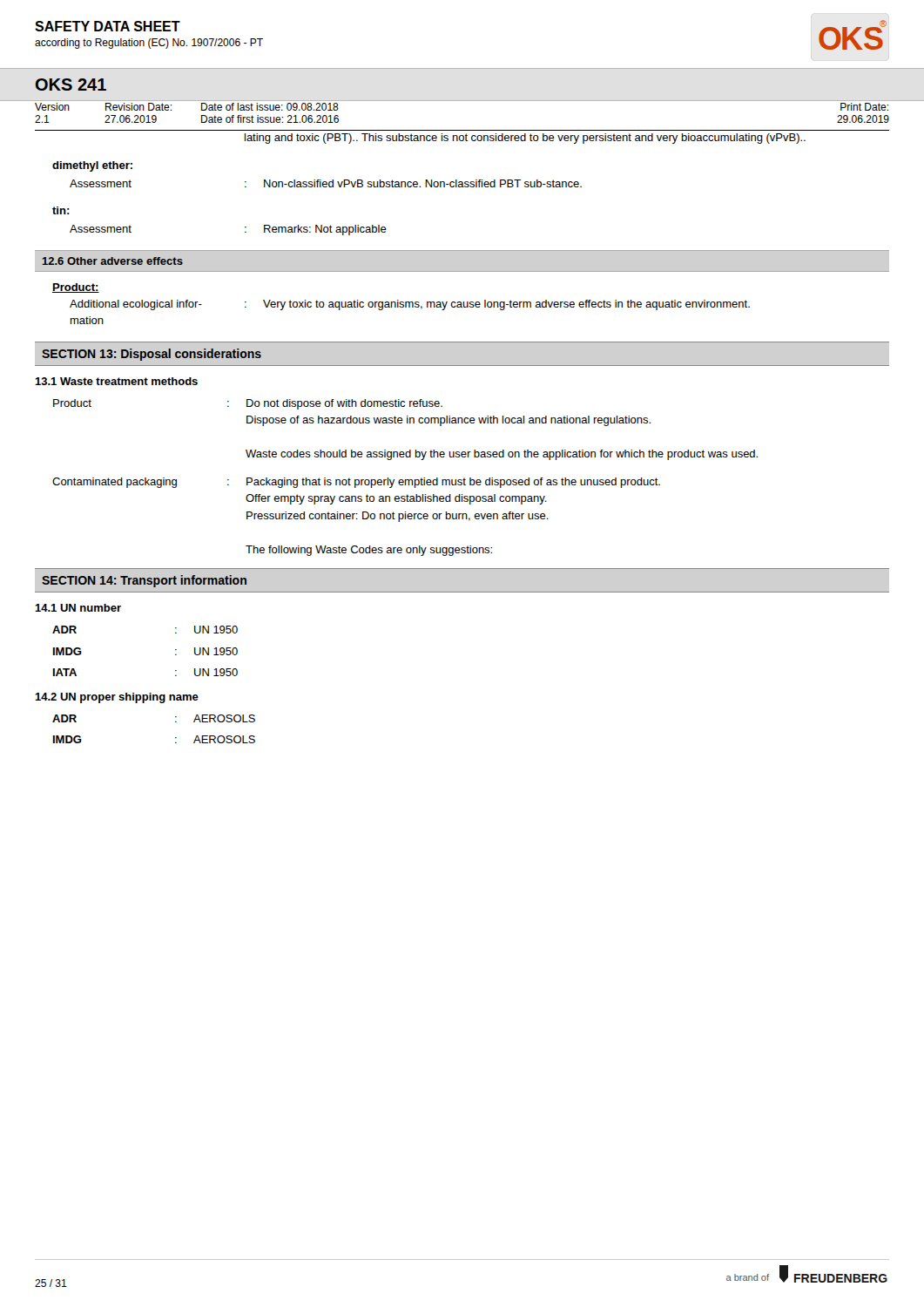Screen dimensions: 1307x924
Task: Where does it say "SECTION 13: Disposal considerations"?
Action: pos(152,353)
